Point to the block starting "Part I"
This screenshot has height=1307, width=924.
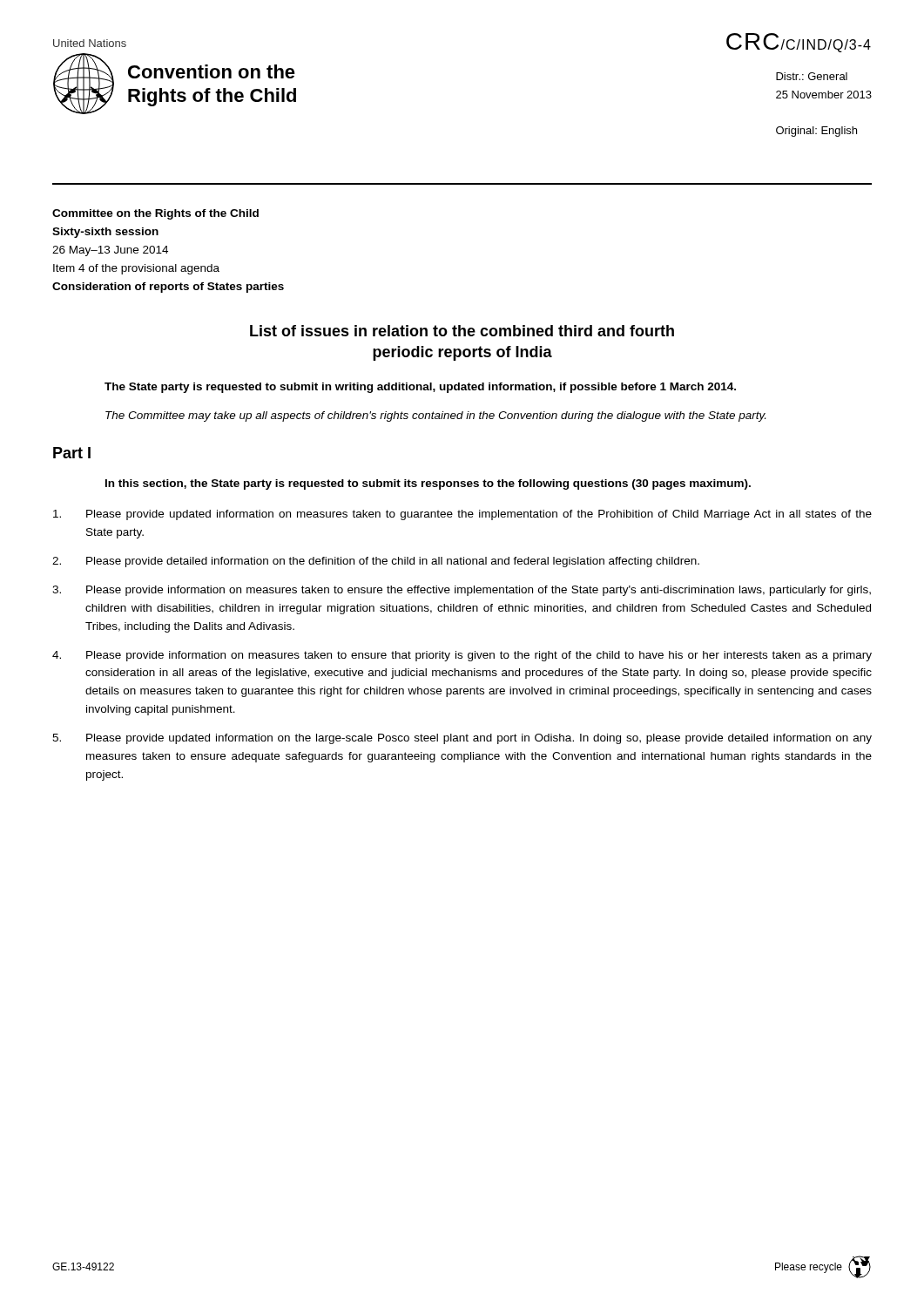coord(72,453)
